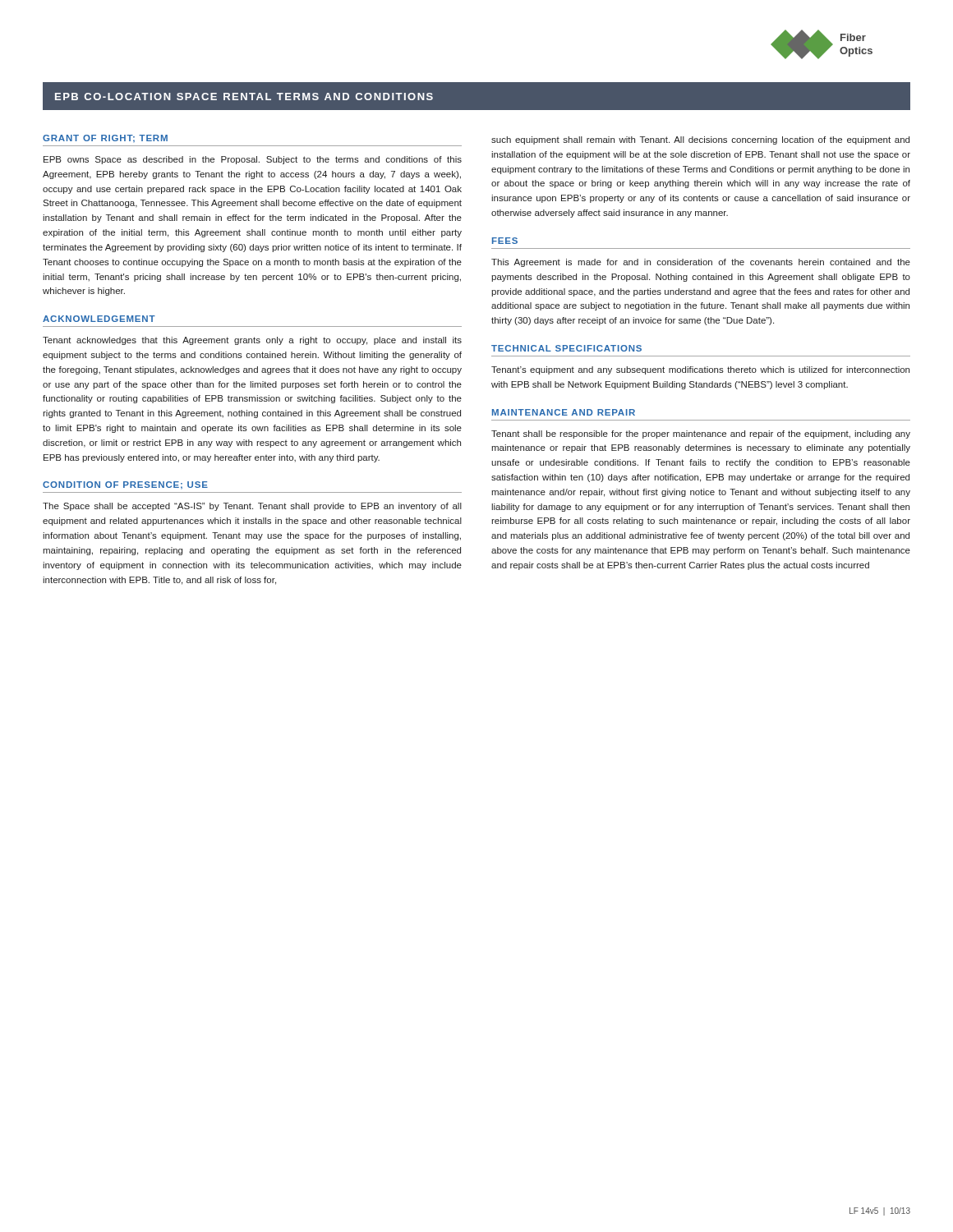Click where it says "TECHNICAL SPECIFICATIONS"
953x1232 pixels.
(x=567, y=348)
